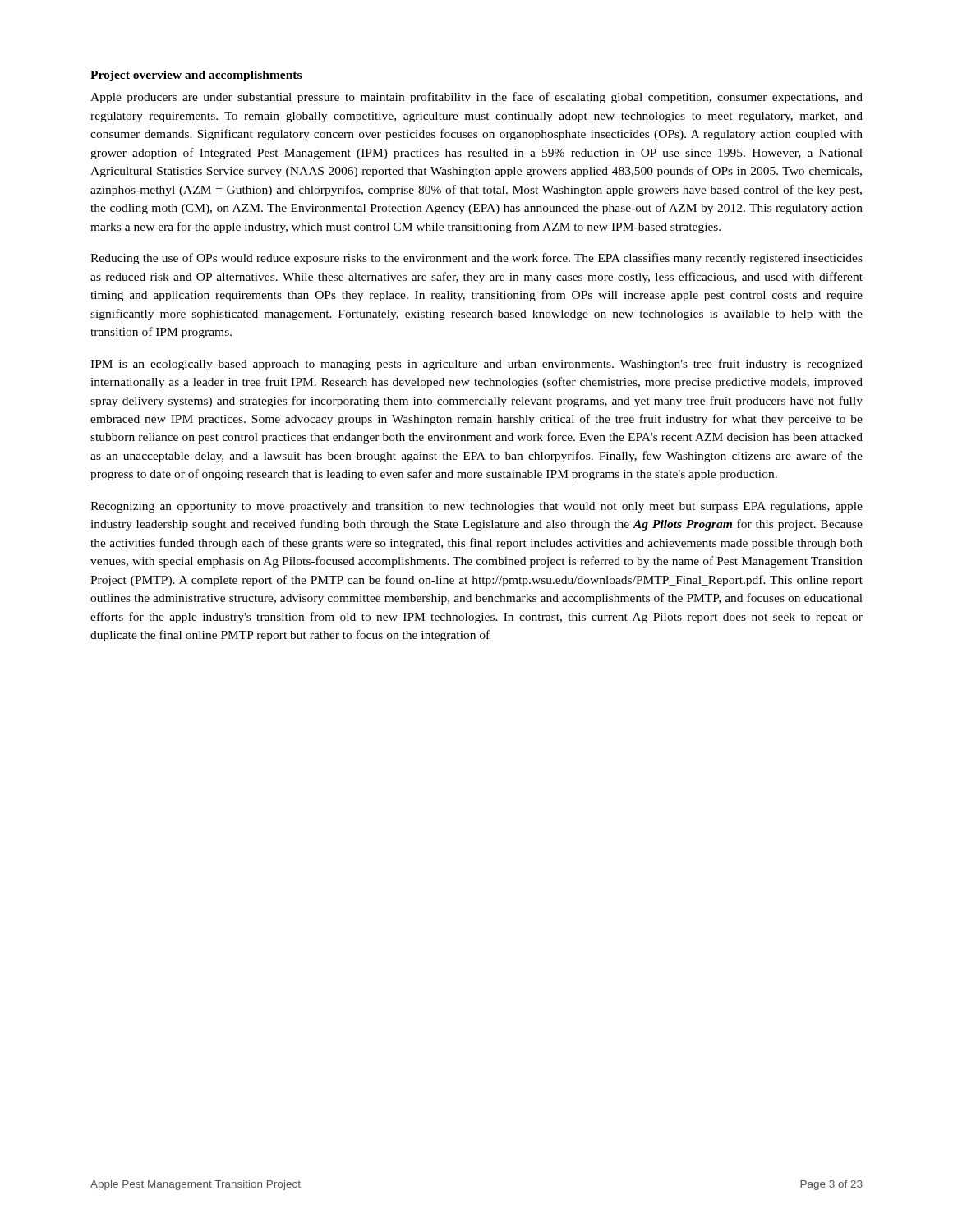Find the text block with the text "Recognizing an opportunity to move proactively and"
The height and width of the screenshot is (1232, 953).
coord(476,570)
